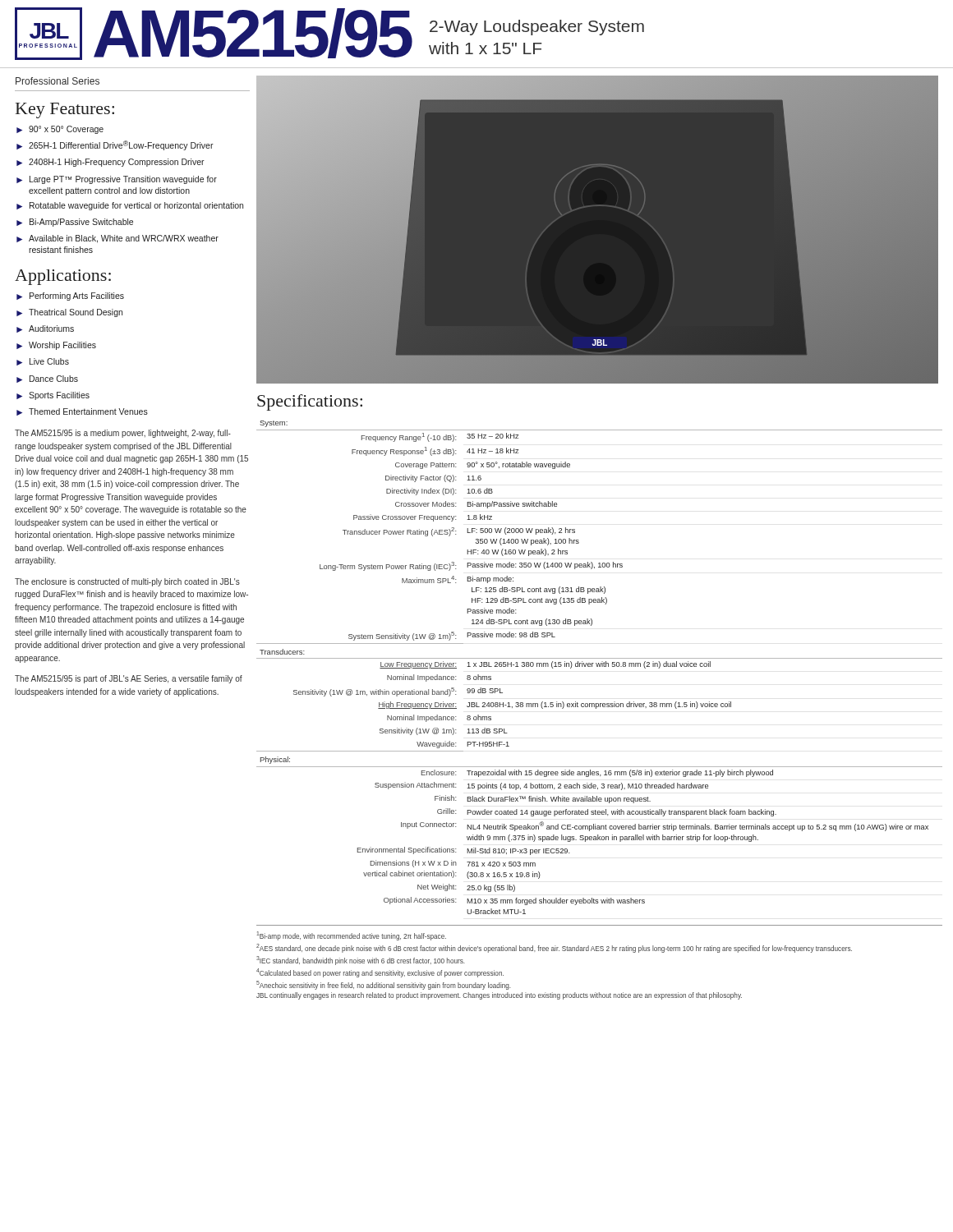Locate the passage starting "► Bi-Amp/Passive Switchable"
Viewport: 953px width, 1232px height.
click(74, 223)
